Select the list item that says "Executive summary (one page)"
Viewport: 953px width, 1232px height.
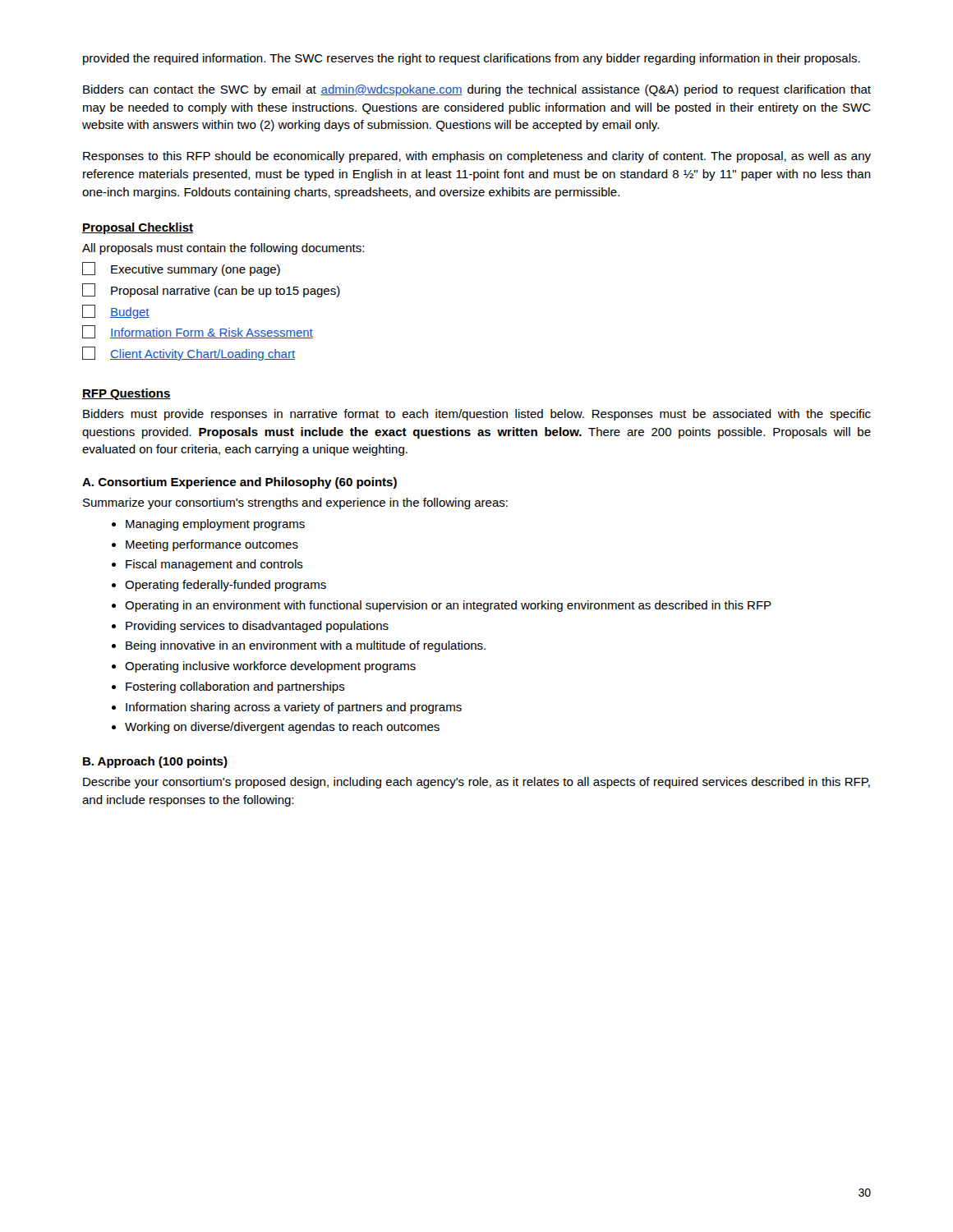pos(181,269)
